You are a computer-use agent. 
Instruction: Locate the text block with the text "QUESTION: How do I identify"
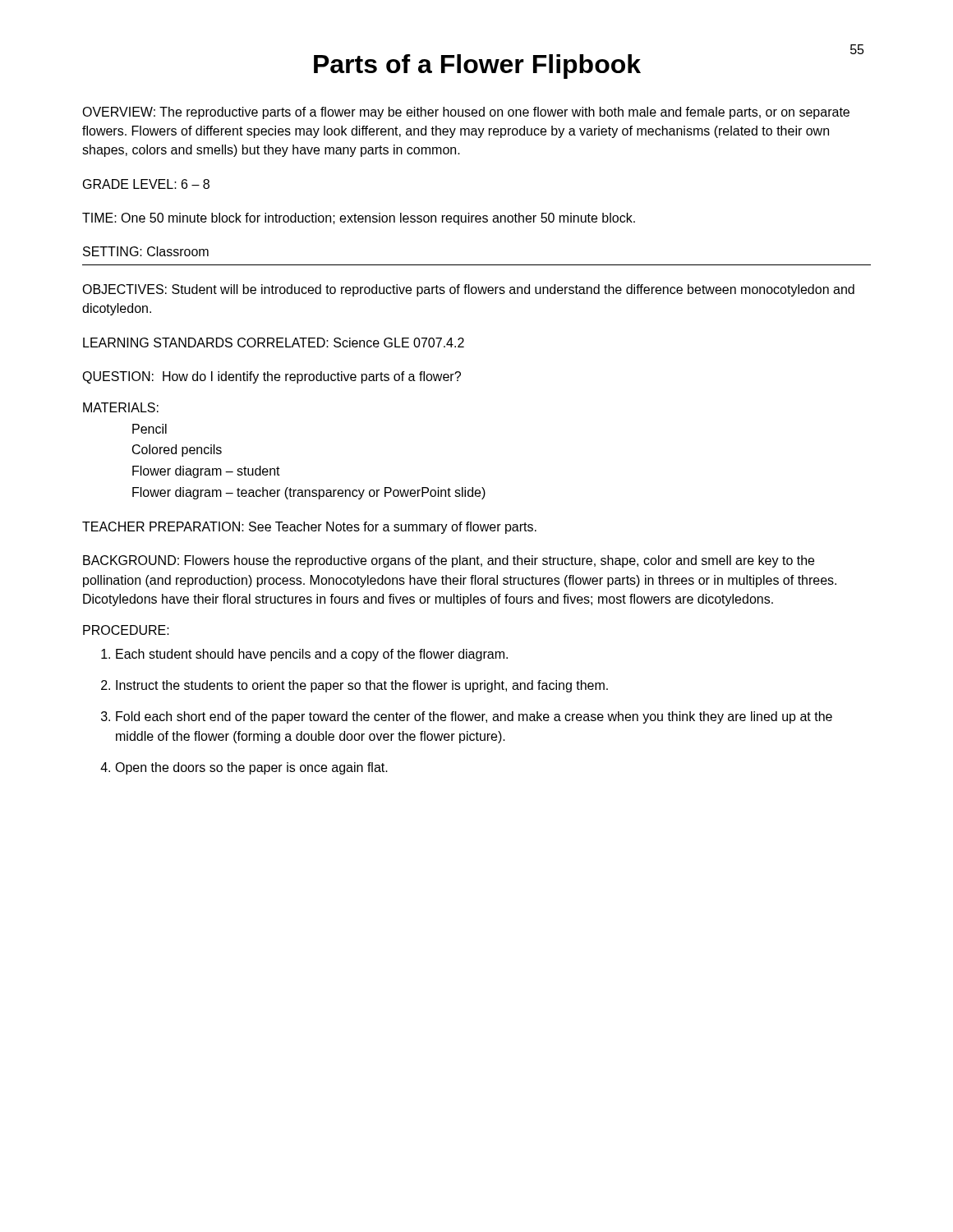point(272,376)
